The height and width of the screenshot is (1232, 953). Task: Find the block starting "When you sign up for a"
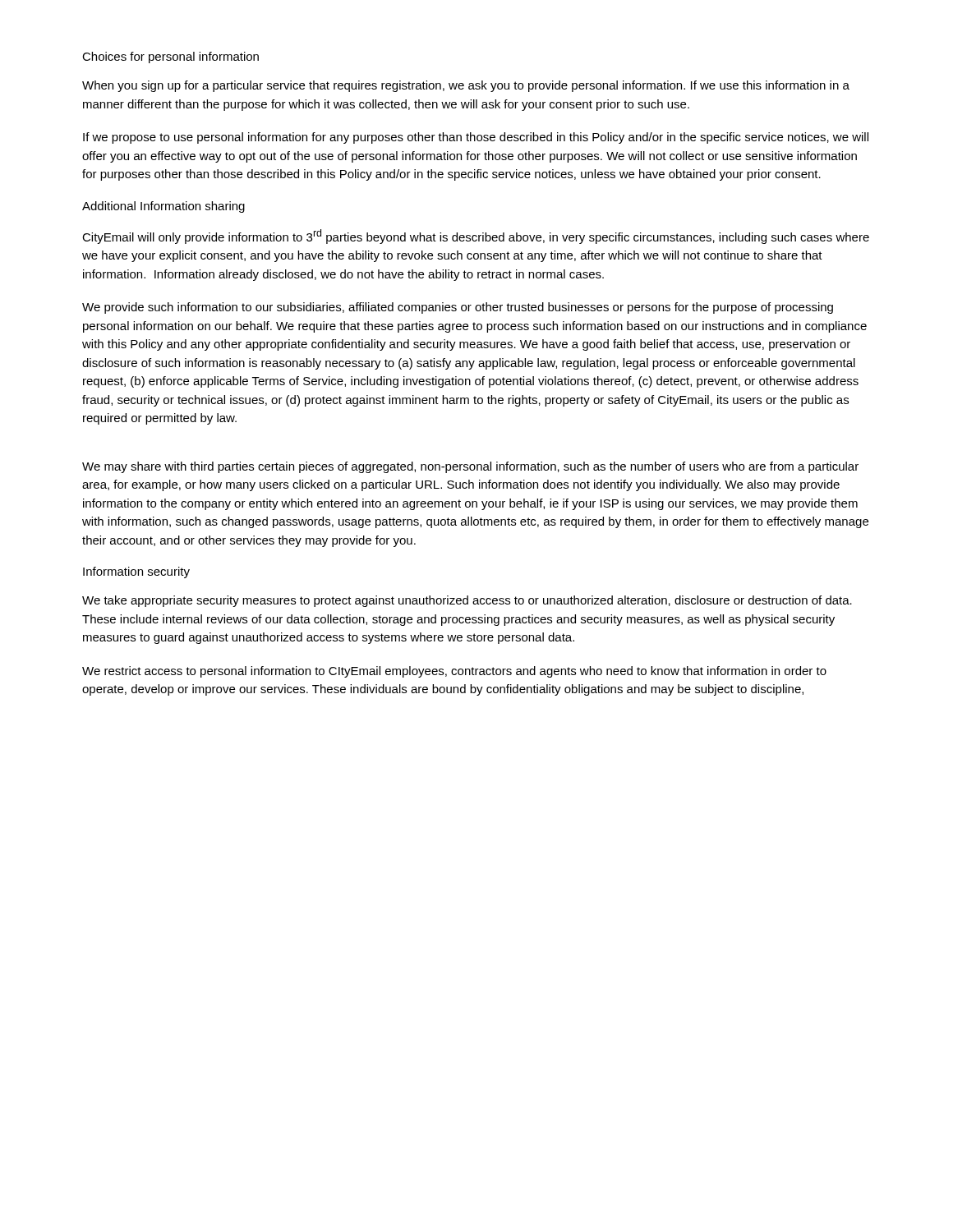point(466,94)
